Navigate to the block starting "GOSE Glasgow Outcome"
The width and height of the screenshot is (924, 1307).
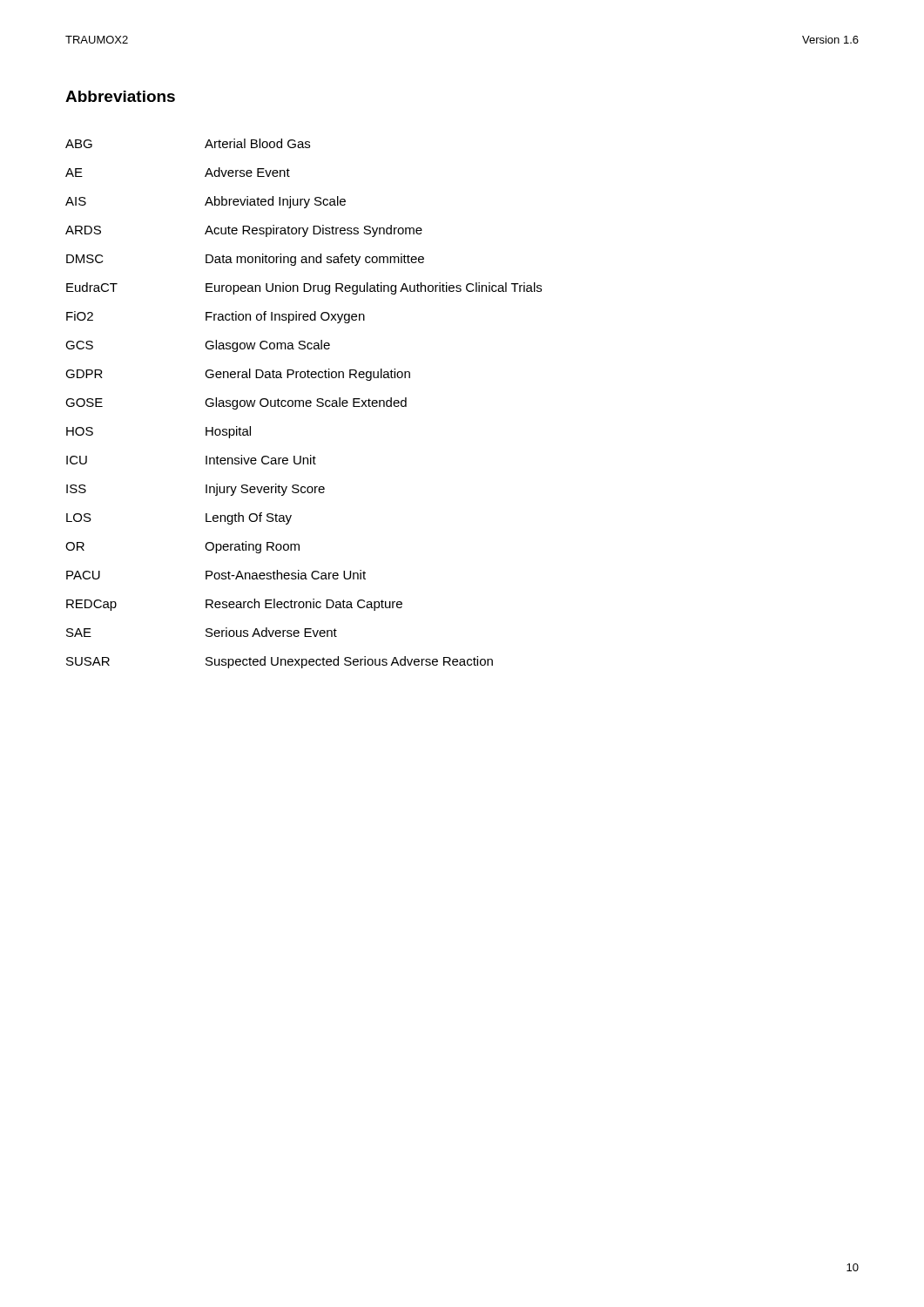click(x=236, y=402)
